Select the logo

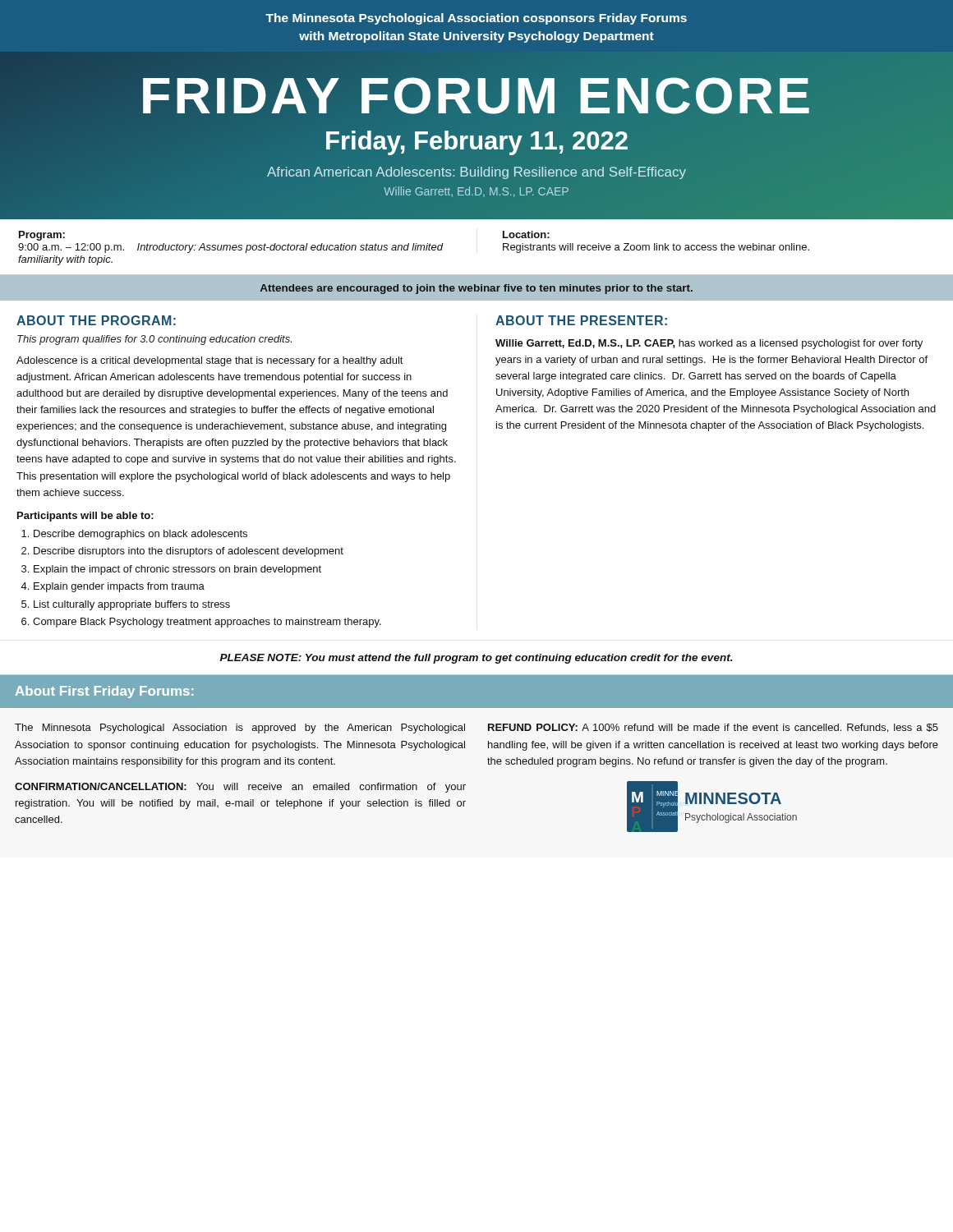coord(713,812)
